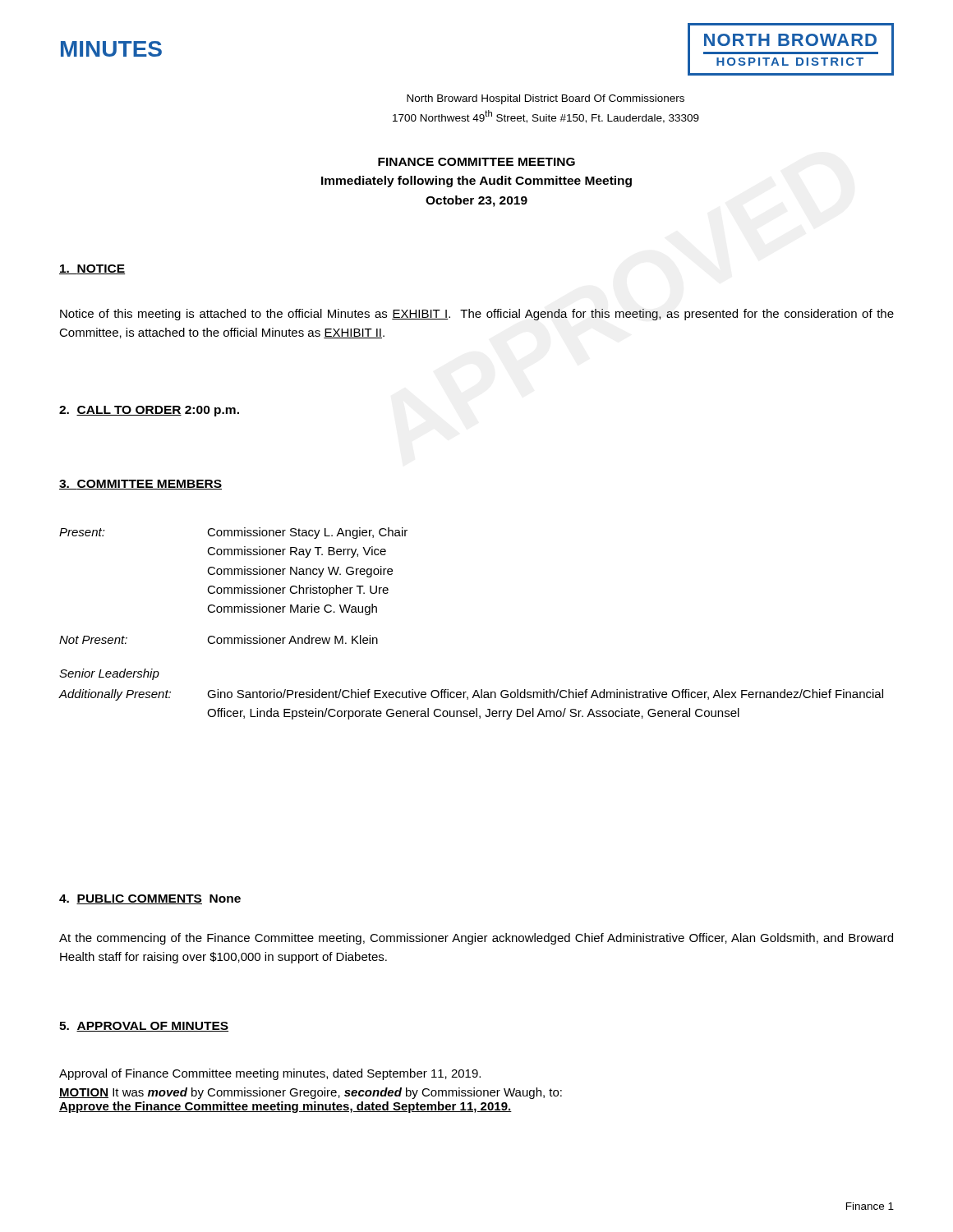The width and height of the screenshot is (953, 1232).
Task: Navigate to the text starting "5. APPROVAL OF MINUTES"
Action: pyautogui.click(x=144, y=1025)
